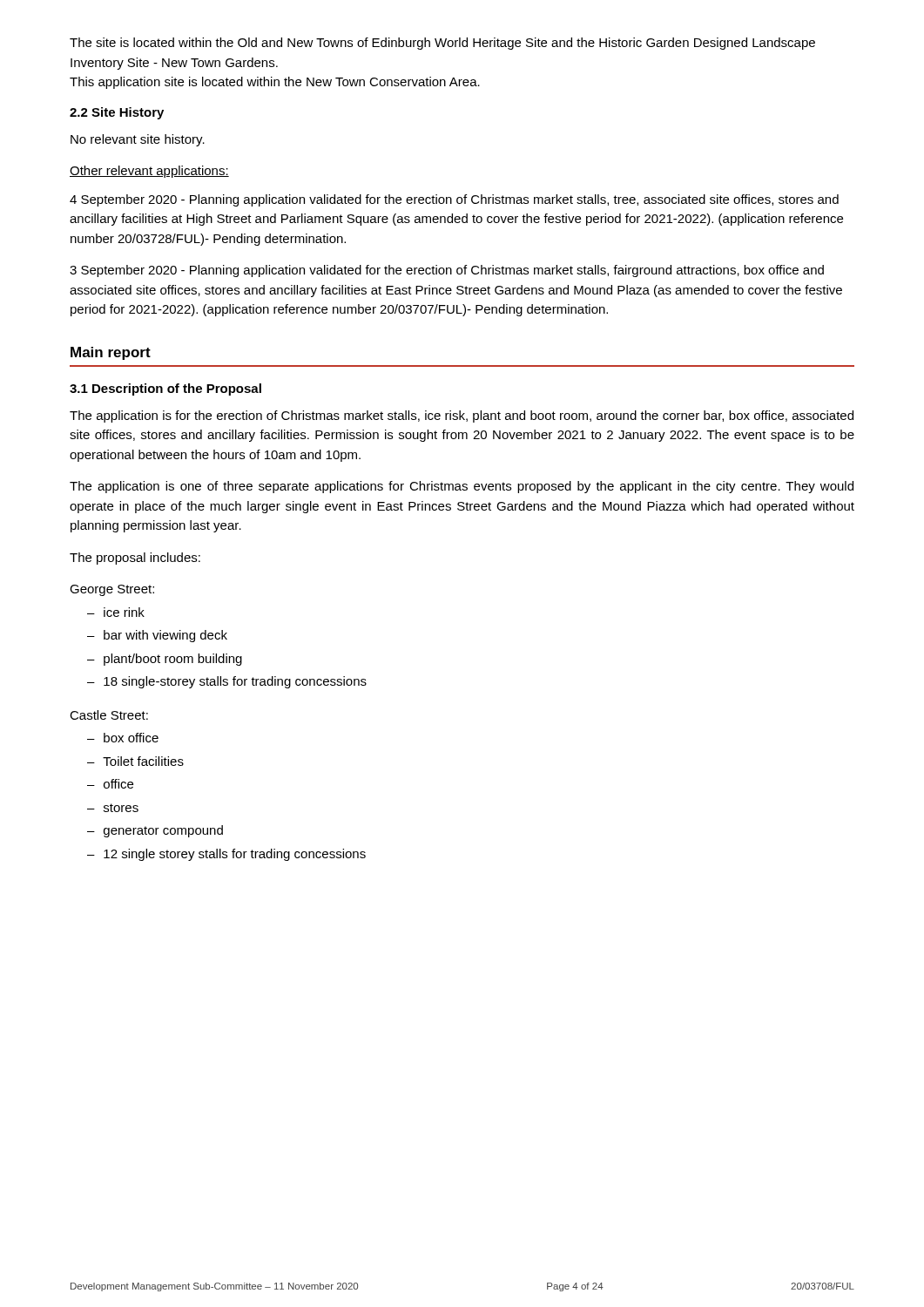Locate the block of text that opens with "3 September 2020 - Planning application validated for"
Viewport: 924px width, 1307px height.
456,289
